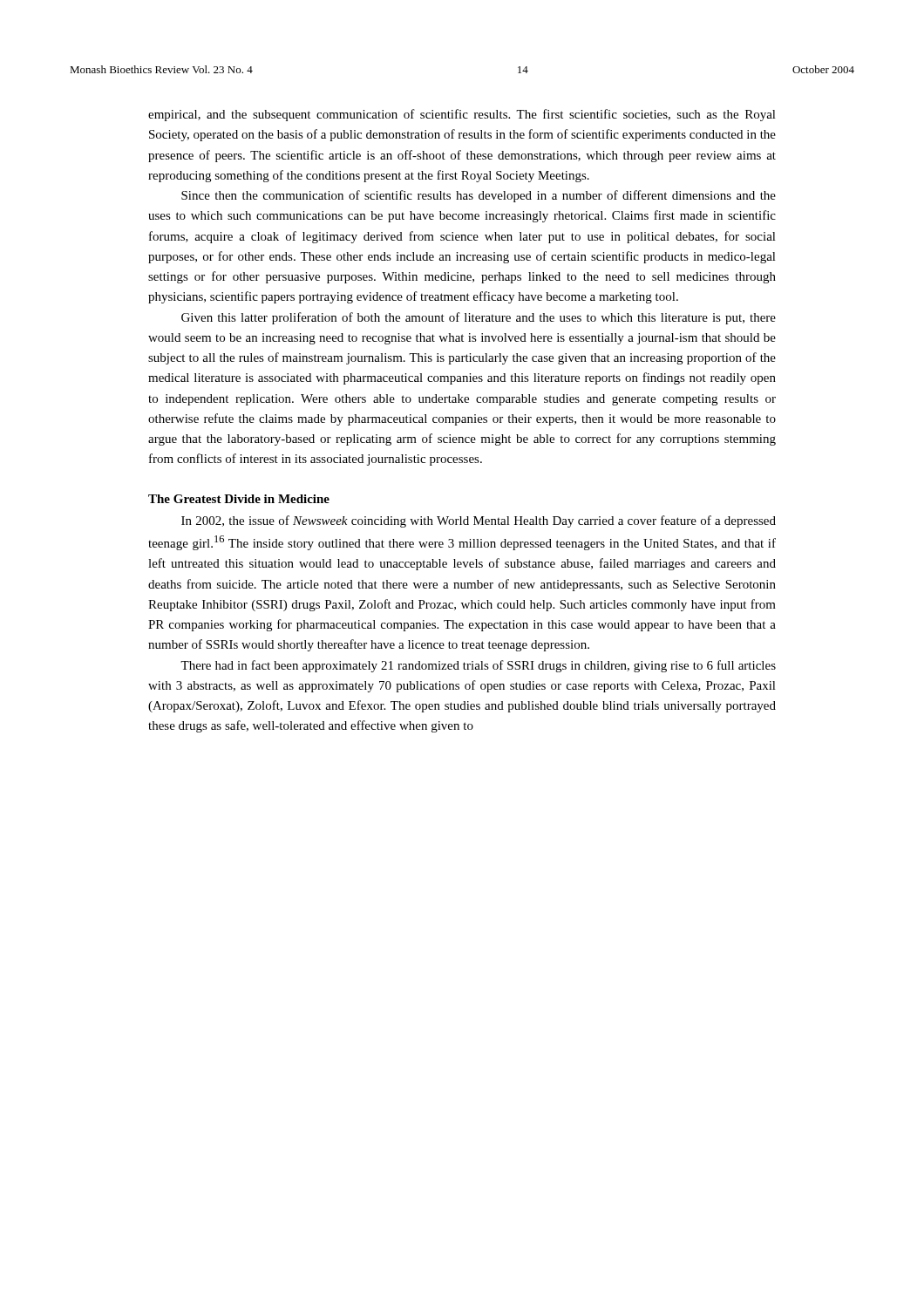
Task: Locate the text block starting "There had in fact"
Action: pos(462,696)
